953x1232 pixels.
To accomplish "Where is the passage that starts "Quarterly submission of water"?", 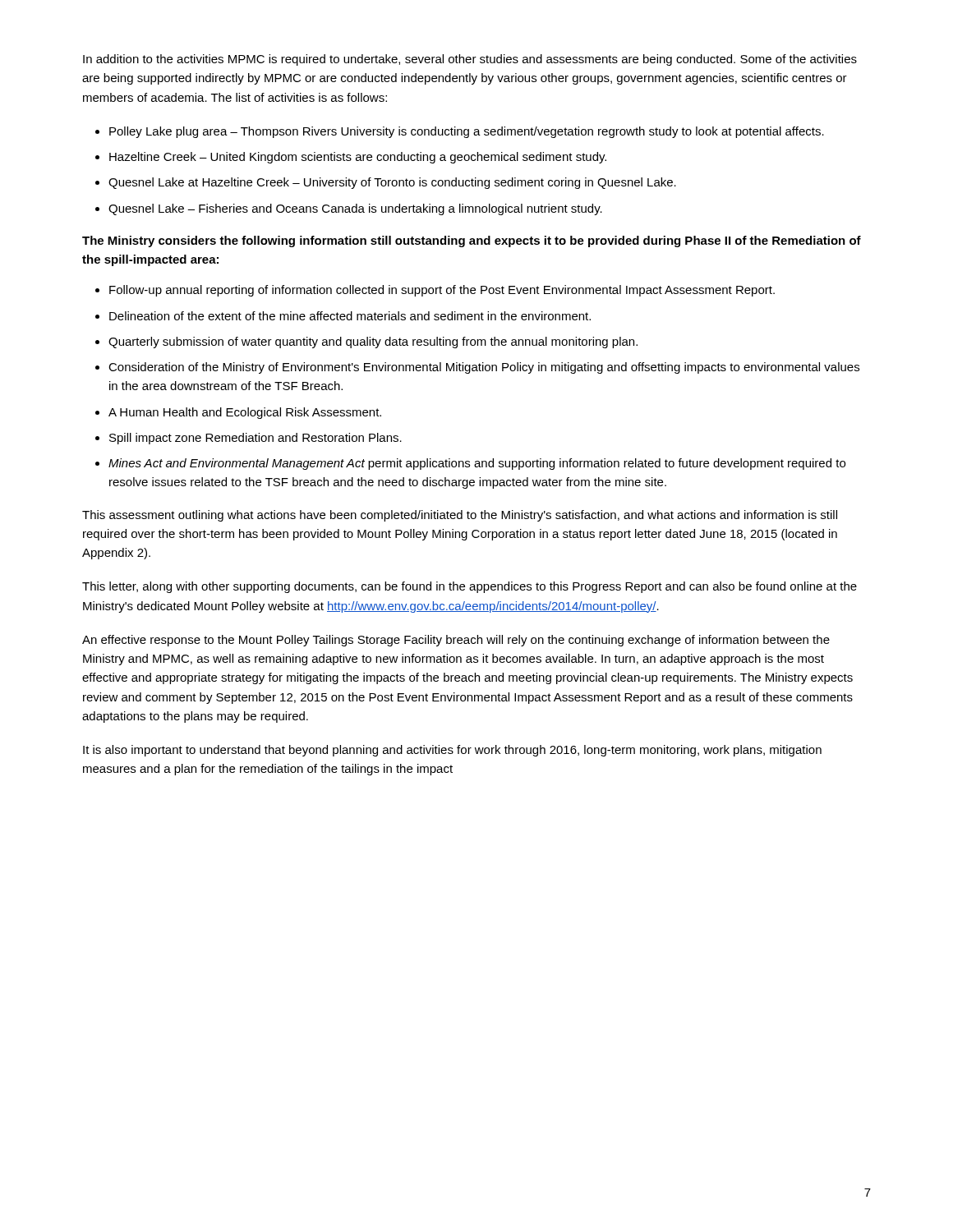I will [x=374, y=341].
